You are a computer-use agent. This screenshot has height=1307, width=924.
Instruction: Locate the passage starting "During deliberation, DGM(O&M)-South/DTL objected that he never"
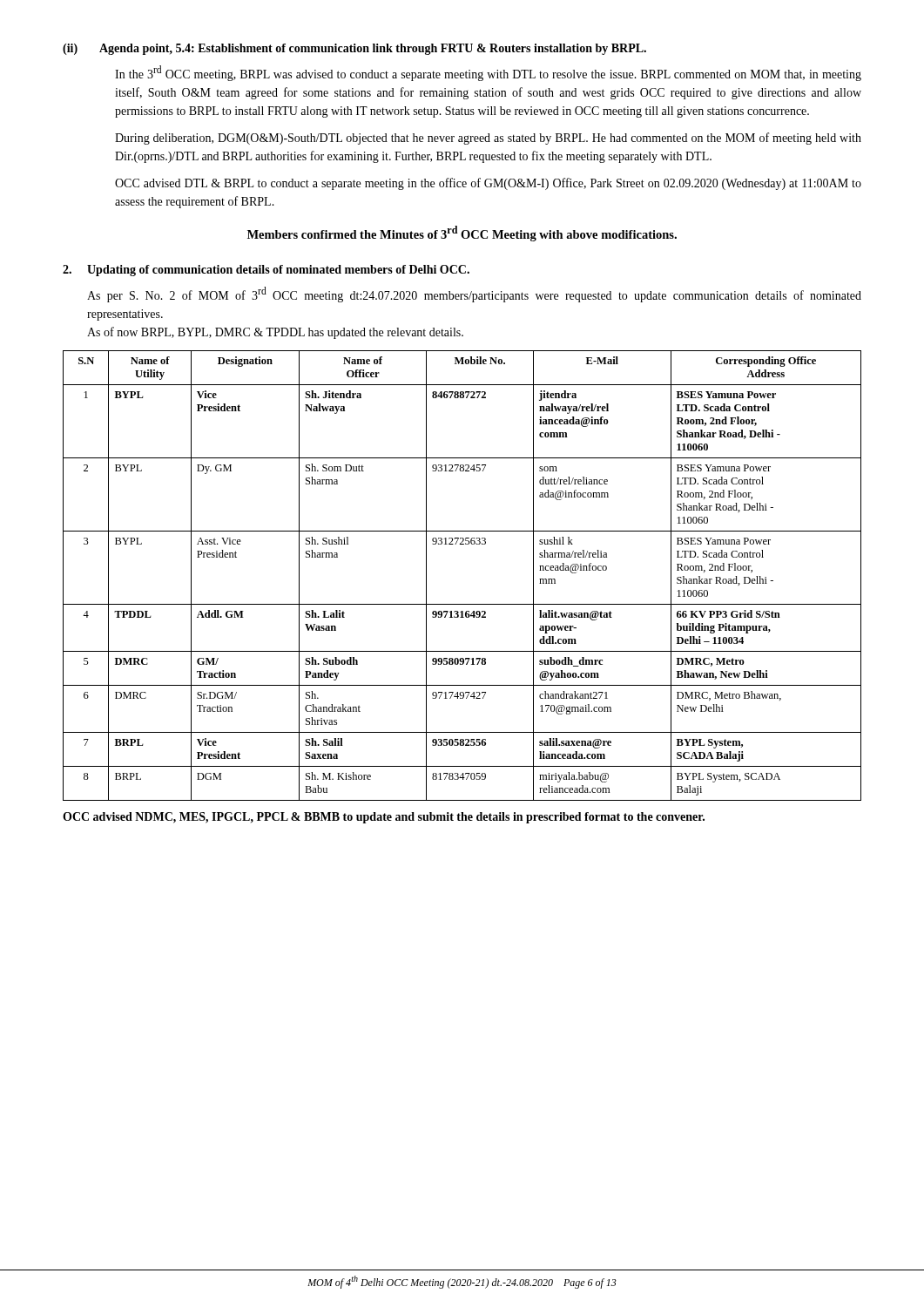pyautogui.click(x=488, y=147)
